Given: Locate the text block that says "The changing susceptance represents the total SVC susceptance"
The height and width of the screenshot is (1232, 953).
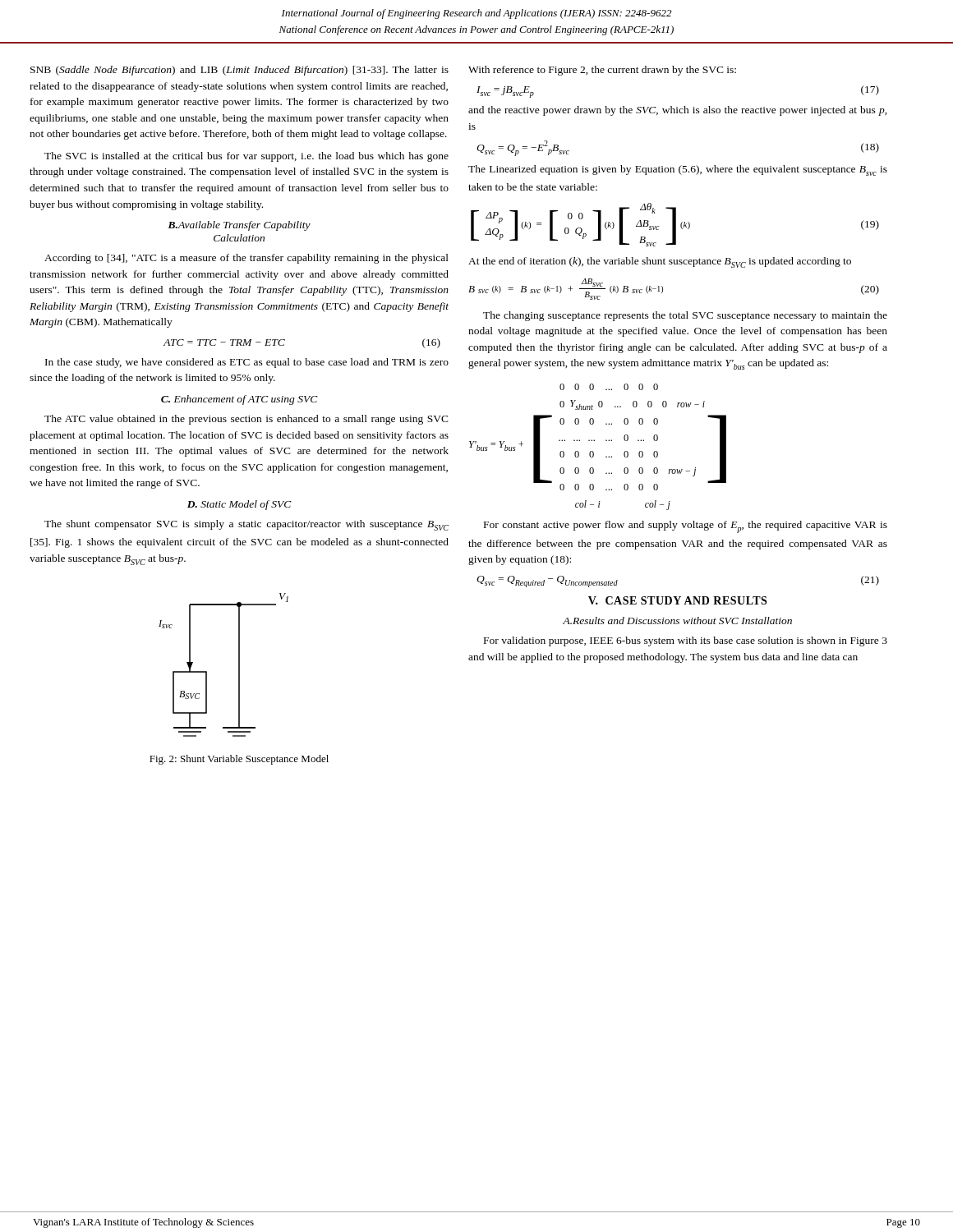Looking at the screenshot, I should point(678,340).
